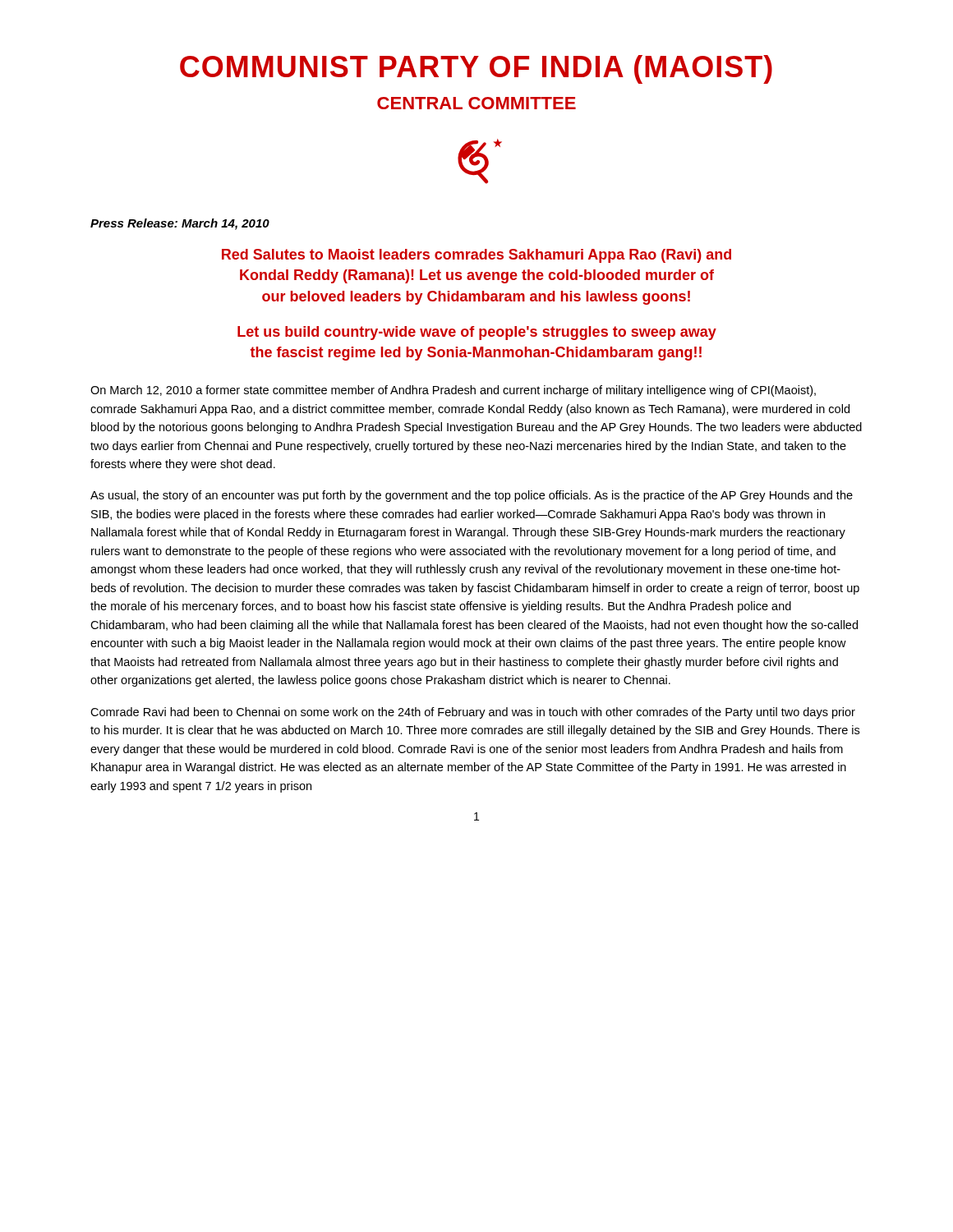953x1232 pixels.
Task: Find "COMMUNIST PARTY OF INDIA (MAOIST) CENTRAL COMMITTEE" on this page
Action: tap(476, 82)
